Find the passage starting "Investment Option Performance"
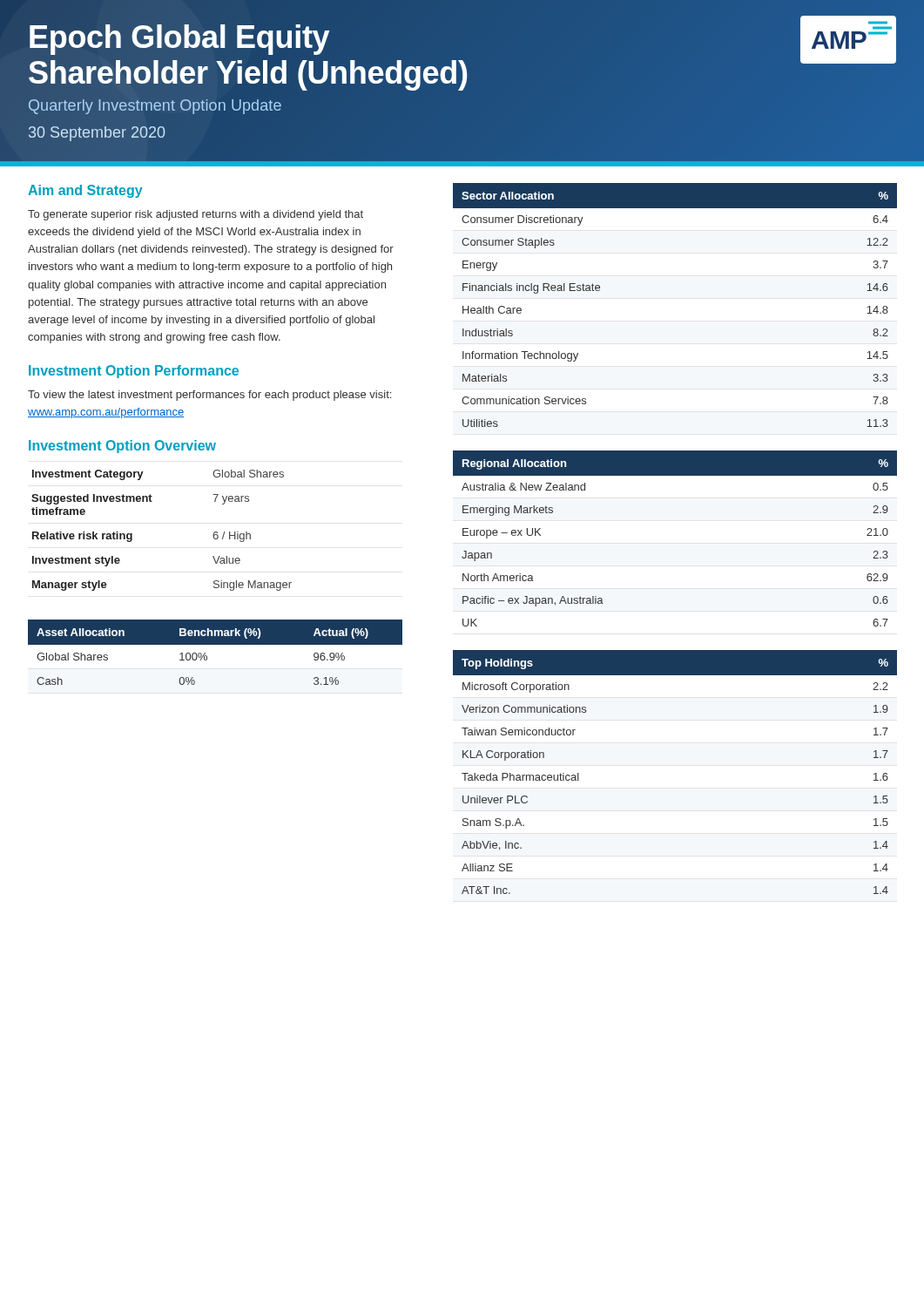The height and width of the screenshot is (1307, 924). click(134, 371)
